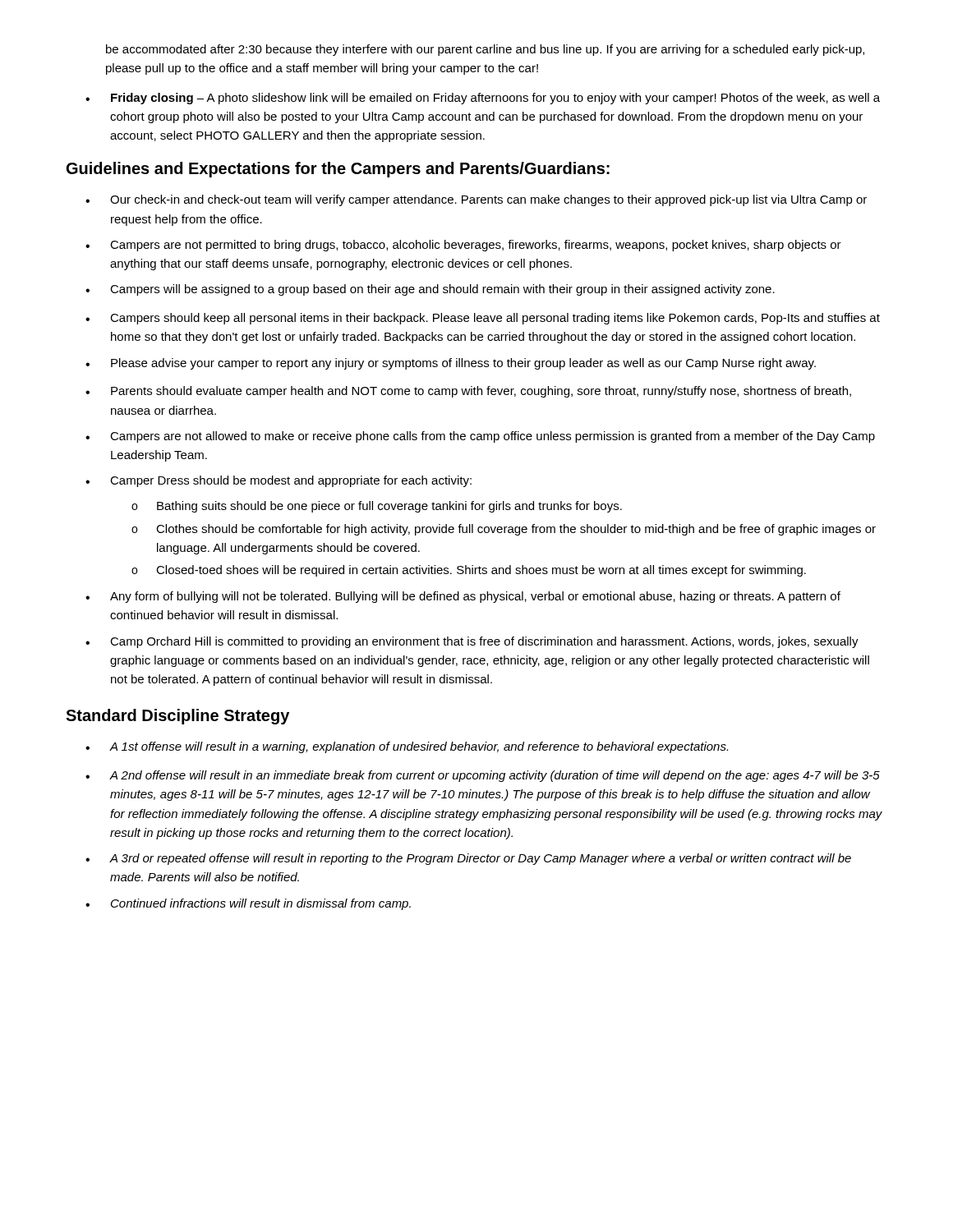Select the list item containing "• Our check-in and check-out team will verify"

tap(486, 209)
